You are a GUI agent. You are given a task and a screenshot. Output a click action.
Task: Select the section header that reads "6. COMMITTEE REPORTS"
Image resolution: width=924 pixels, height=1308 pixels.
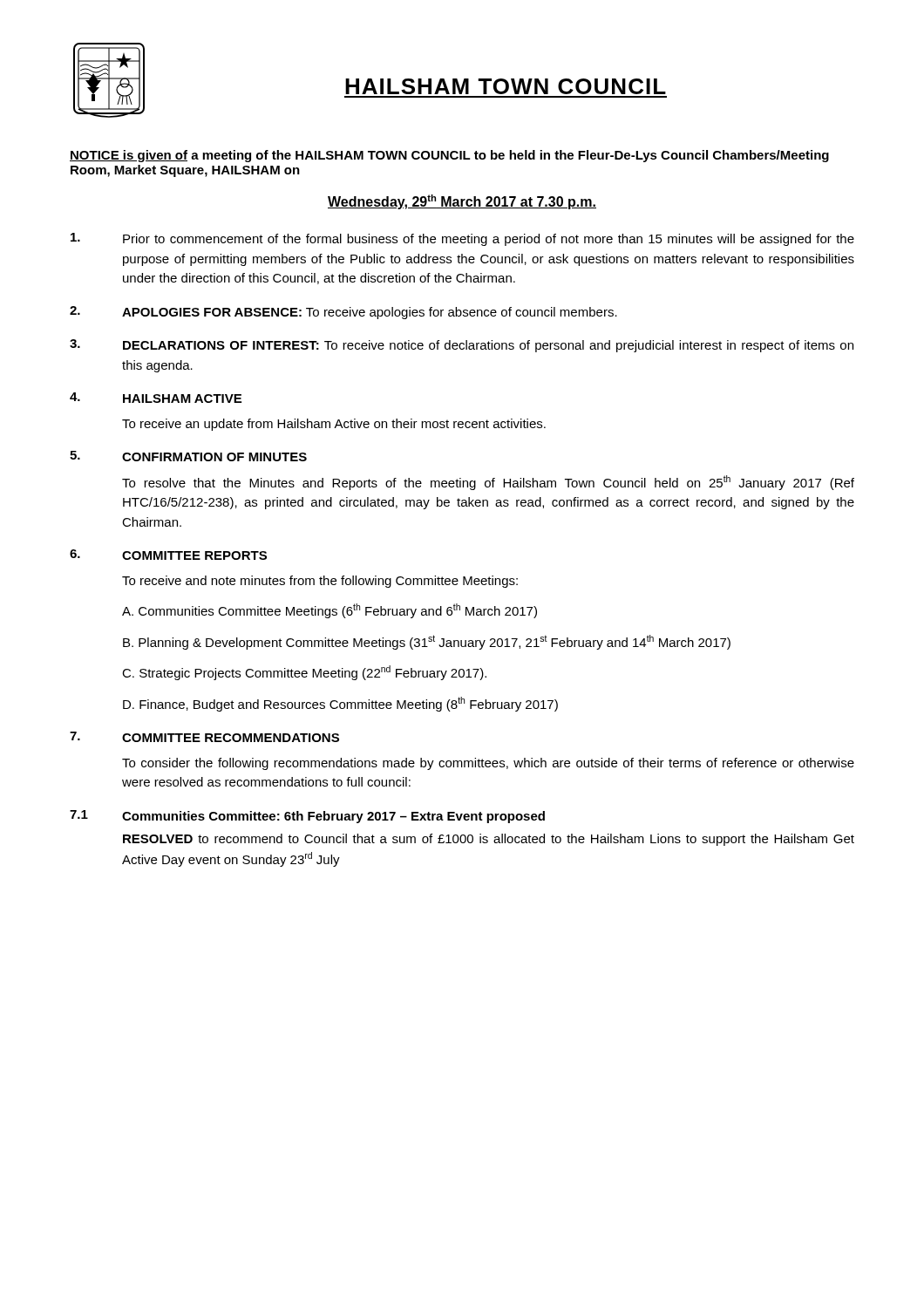coord(168,555)
